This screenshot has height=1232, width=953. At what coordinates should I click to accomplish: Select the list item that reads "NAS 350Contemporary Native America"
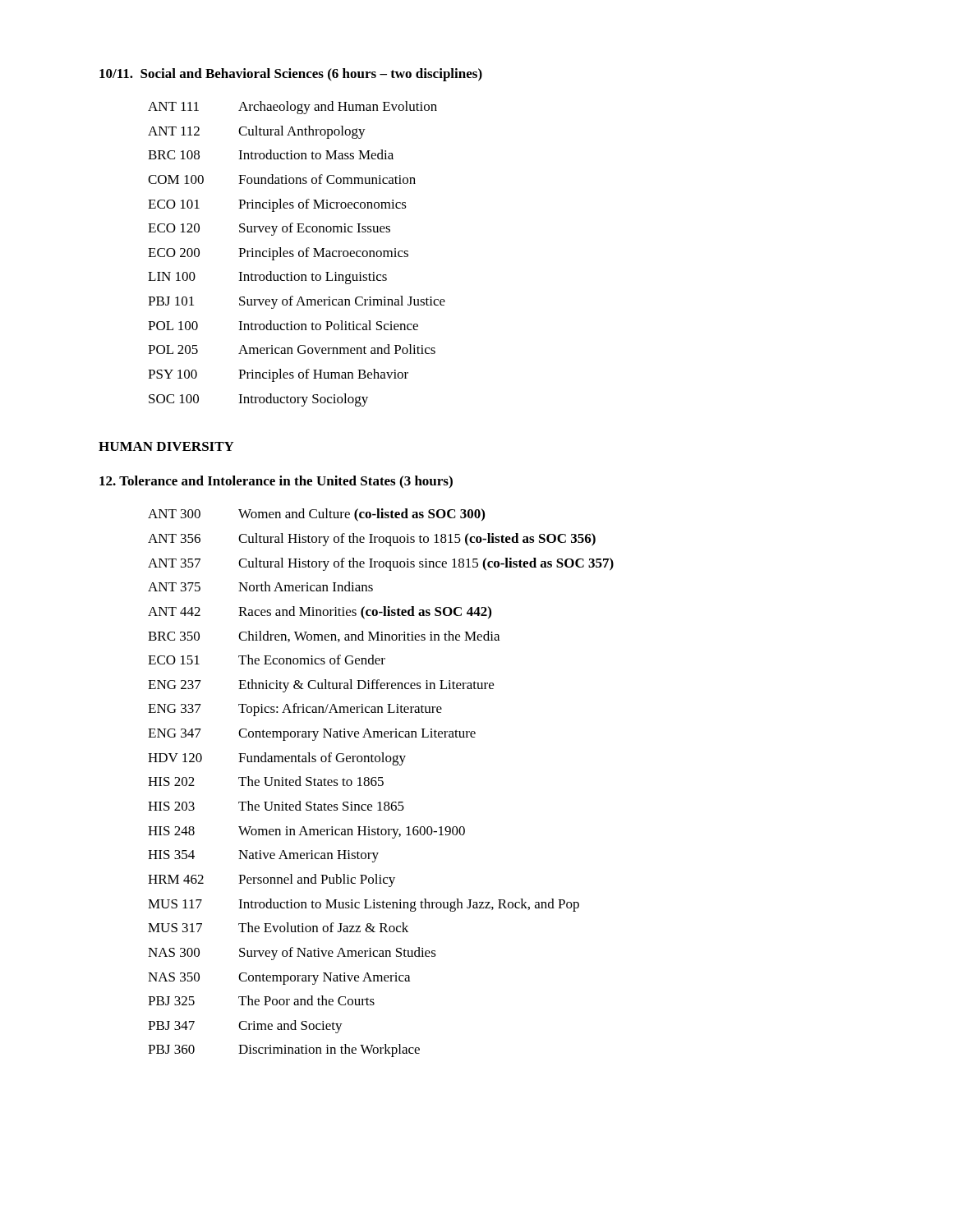(x=279, y=977)
